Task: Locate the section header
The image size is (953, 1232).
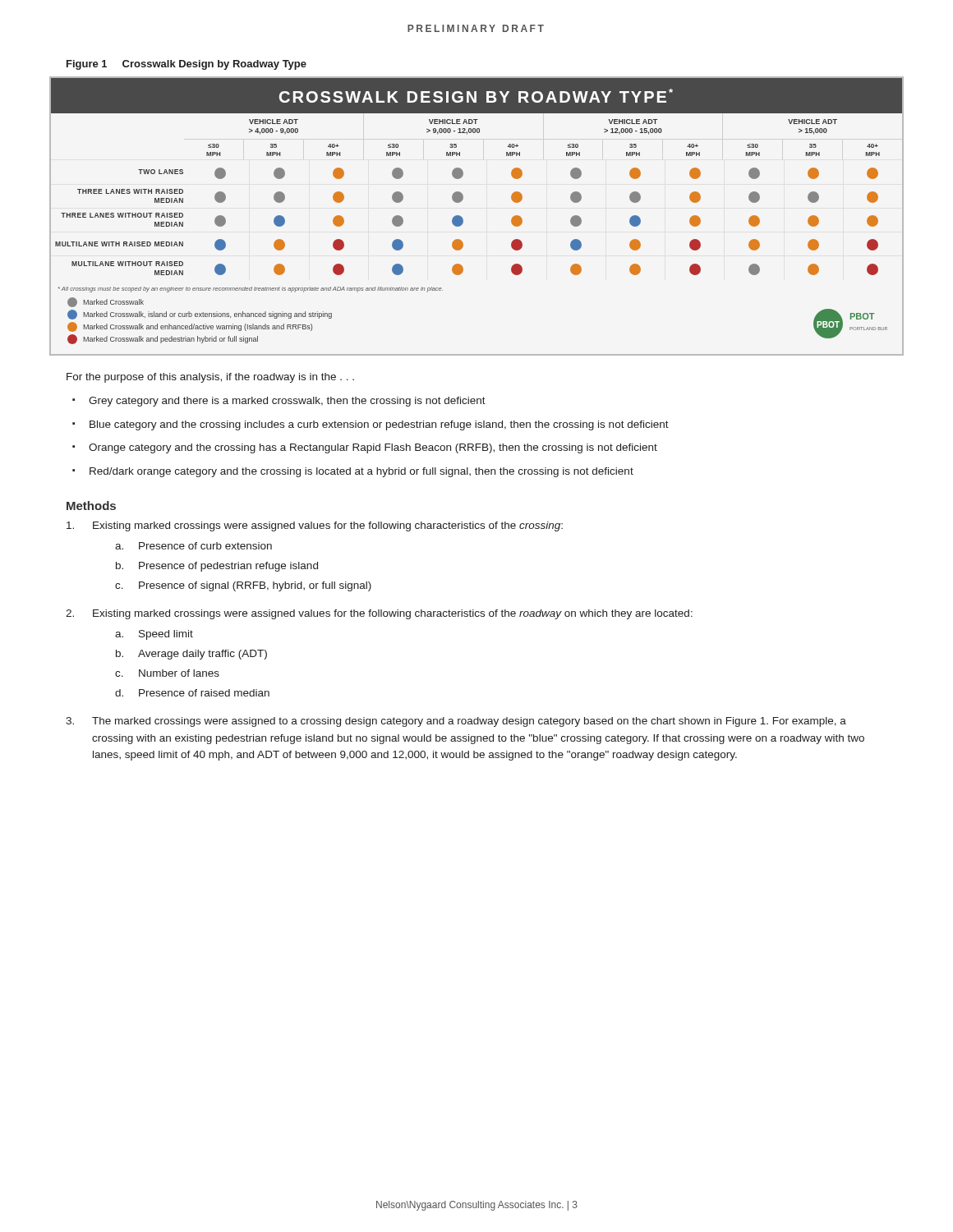Action: (91, 506)
